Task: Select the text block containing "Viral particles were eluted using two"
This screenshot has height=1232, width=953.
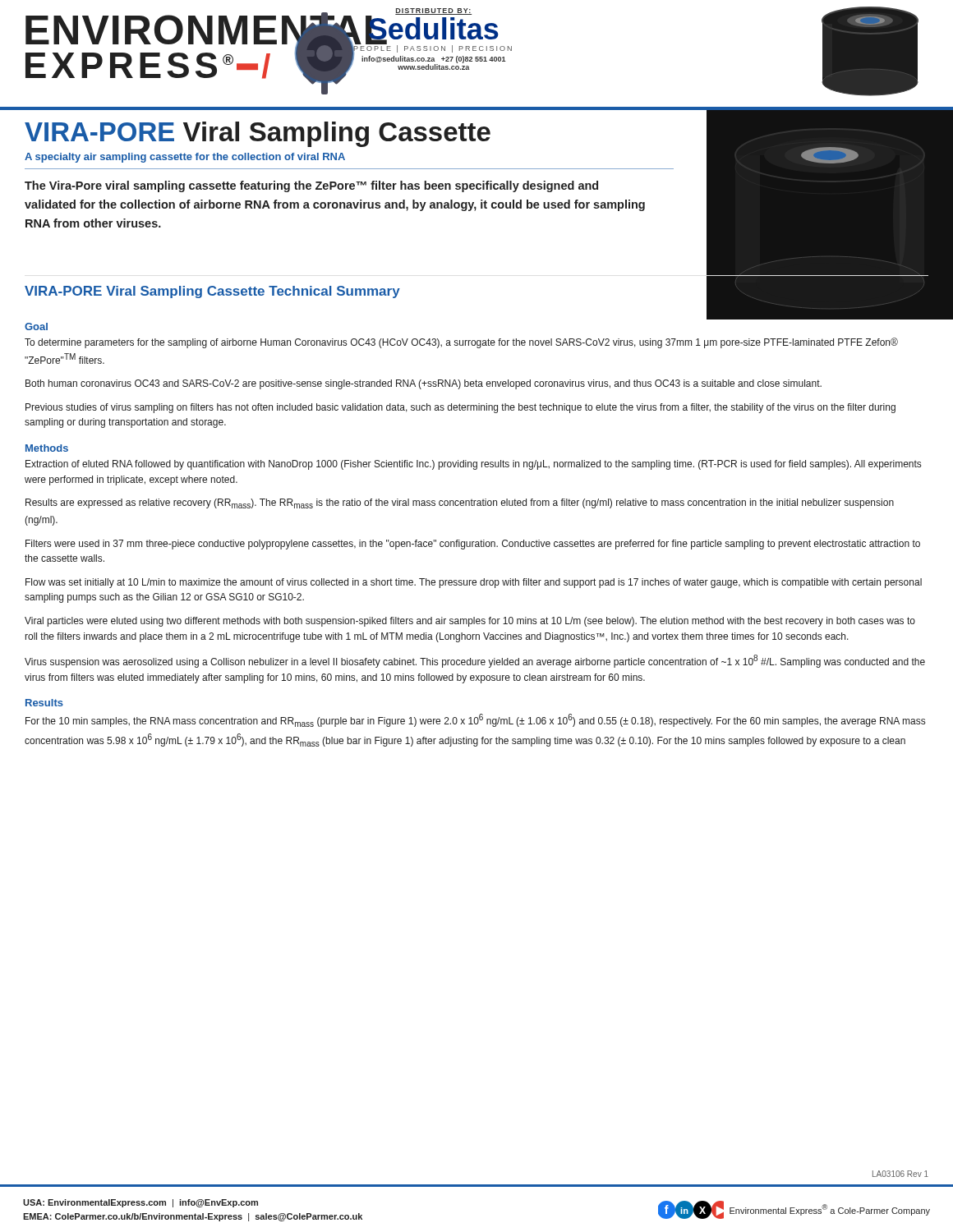Action: (x=470, y=629)
